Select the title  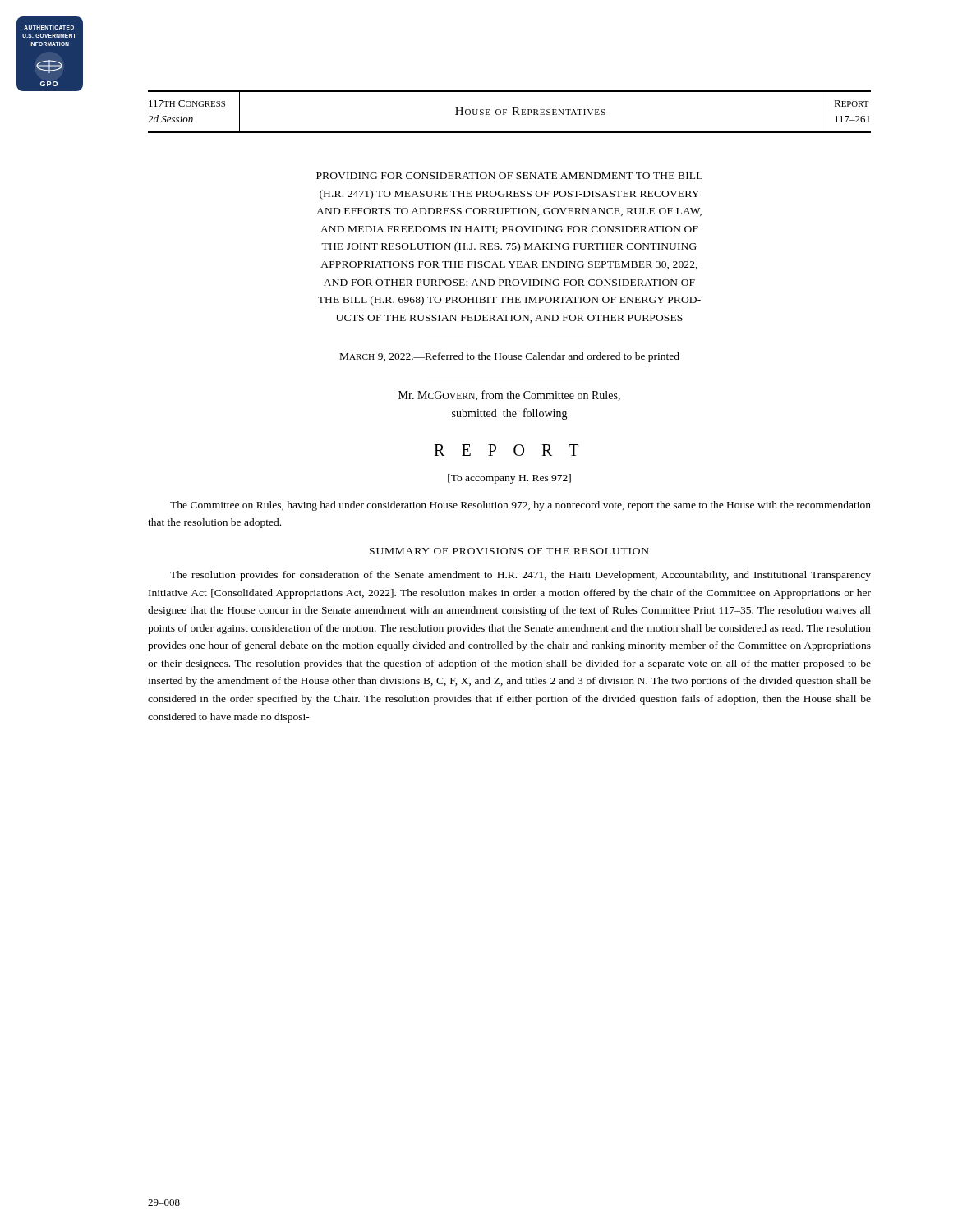click(509, 246)
